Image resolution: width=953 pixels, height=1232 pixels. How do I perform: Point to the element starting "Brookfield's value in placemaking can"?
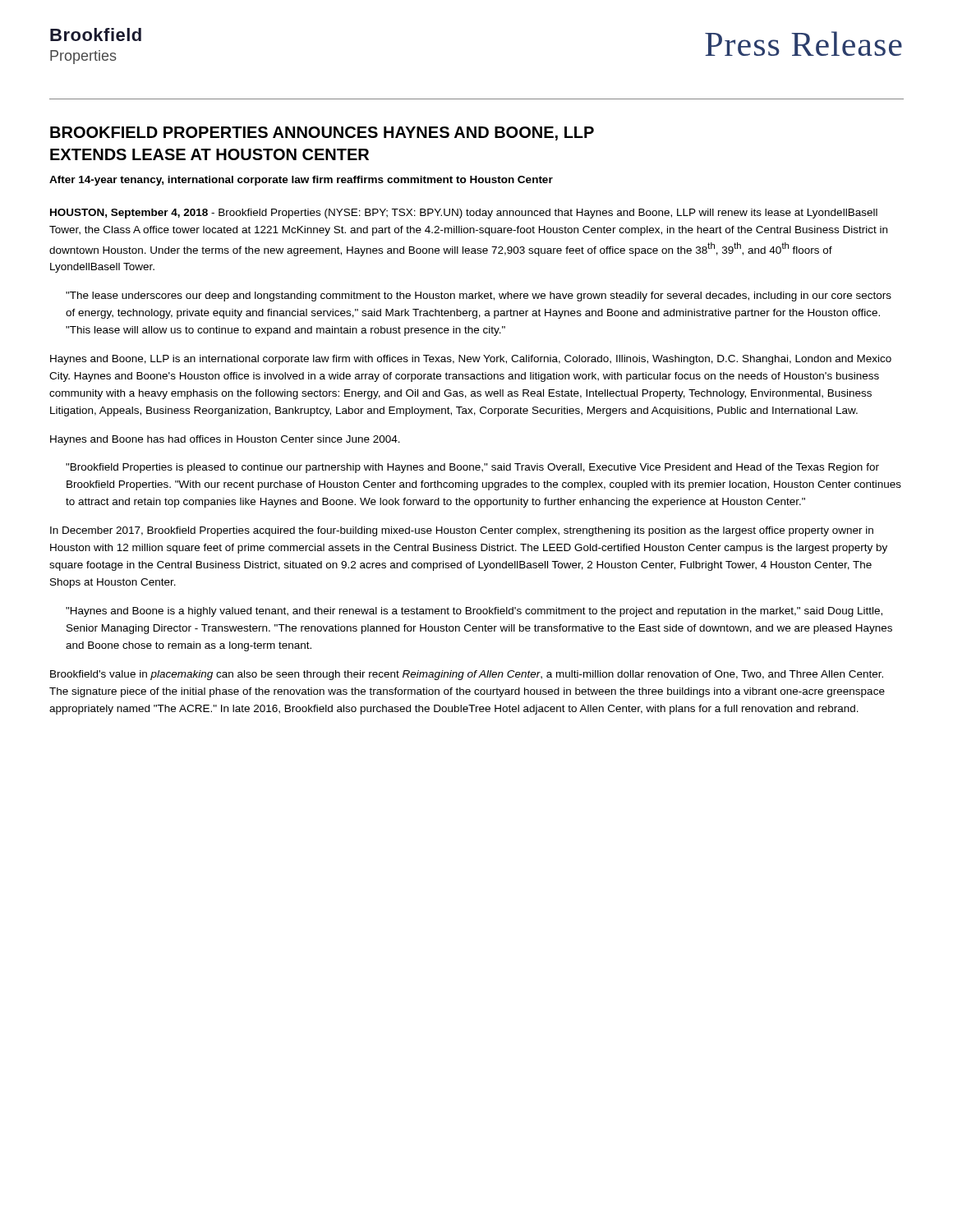pyautogui.click(x=467, y=691)
